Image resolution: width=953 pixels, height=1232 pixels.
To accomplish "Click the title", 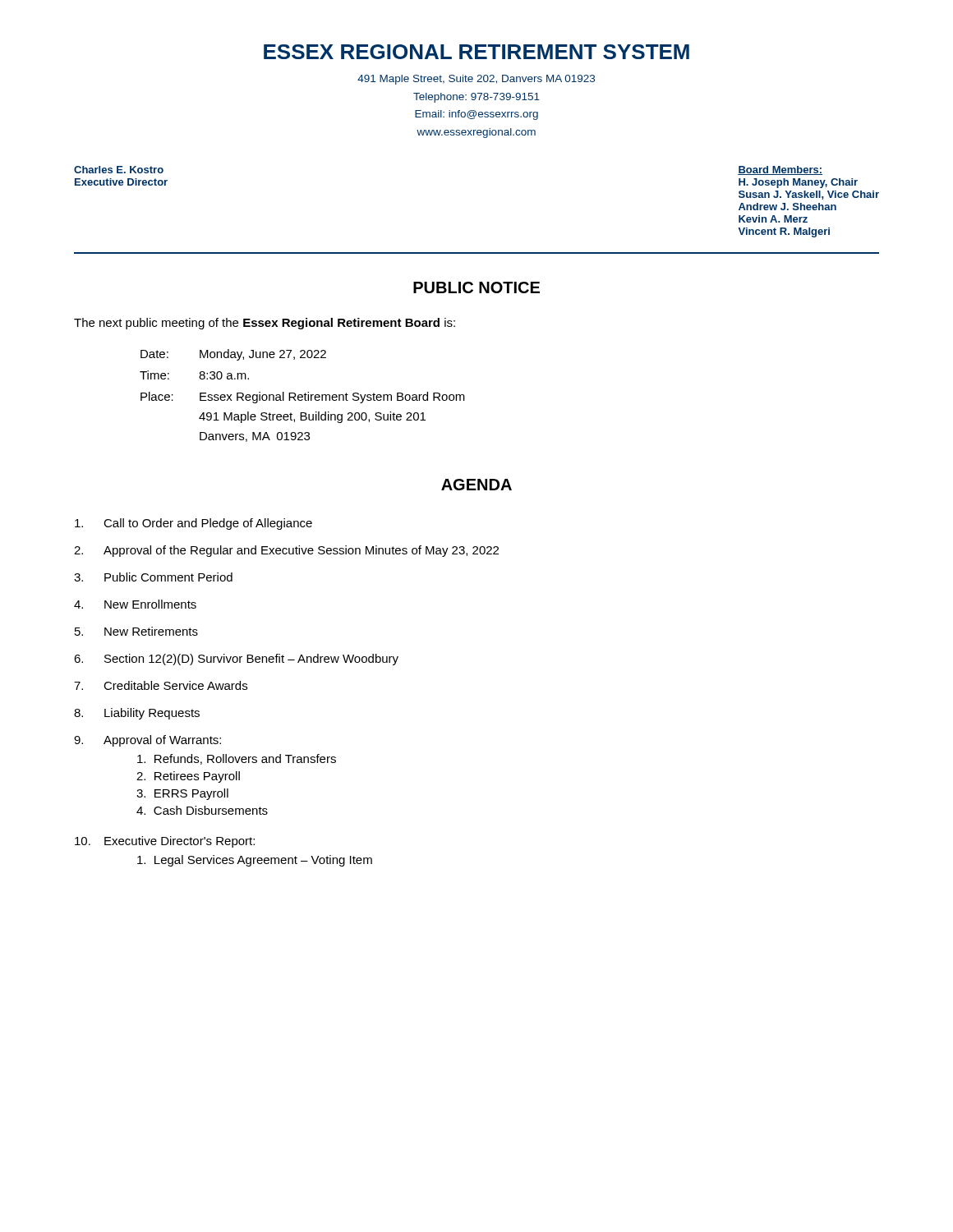I will [x=476, y=52].
